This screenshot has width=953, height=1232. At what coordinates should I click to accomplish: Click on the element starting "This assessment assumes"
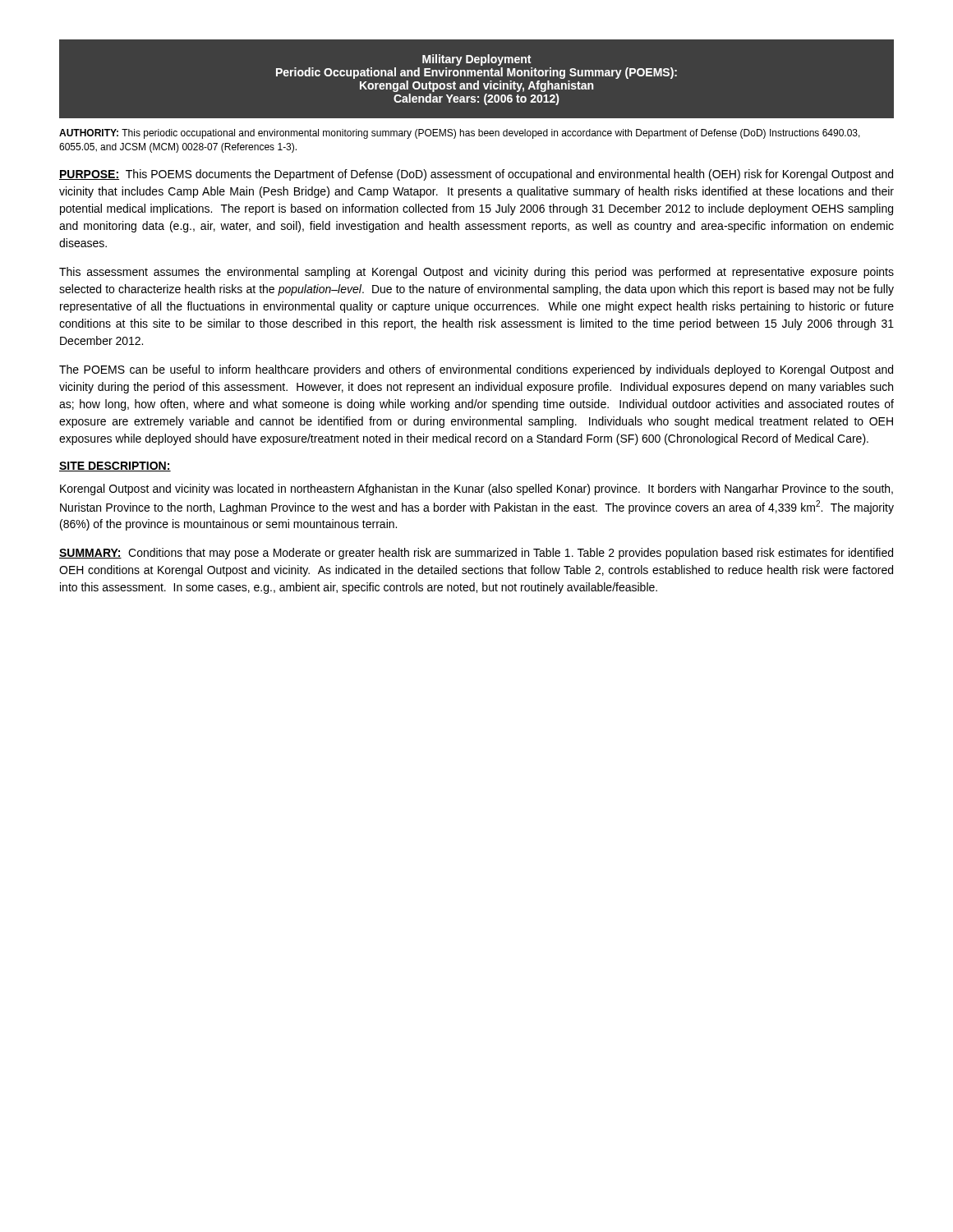(476, 306)
